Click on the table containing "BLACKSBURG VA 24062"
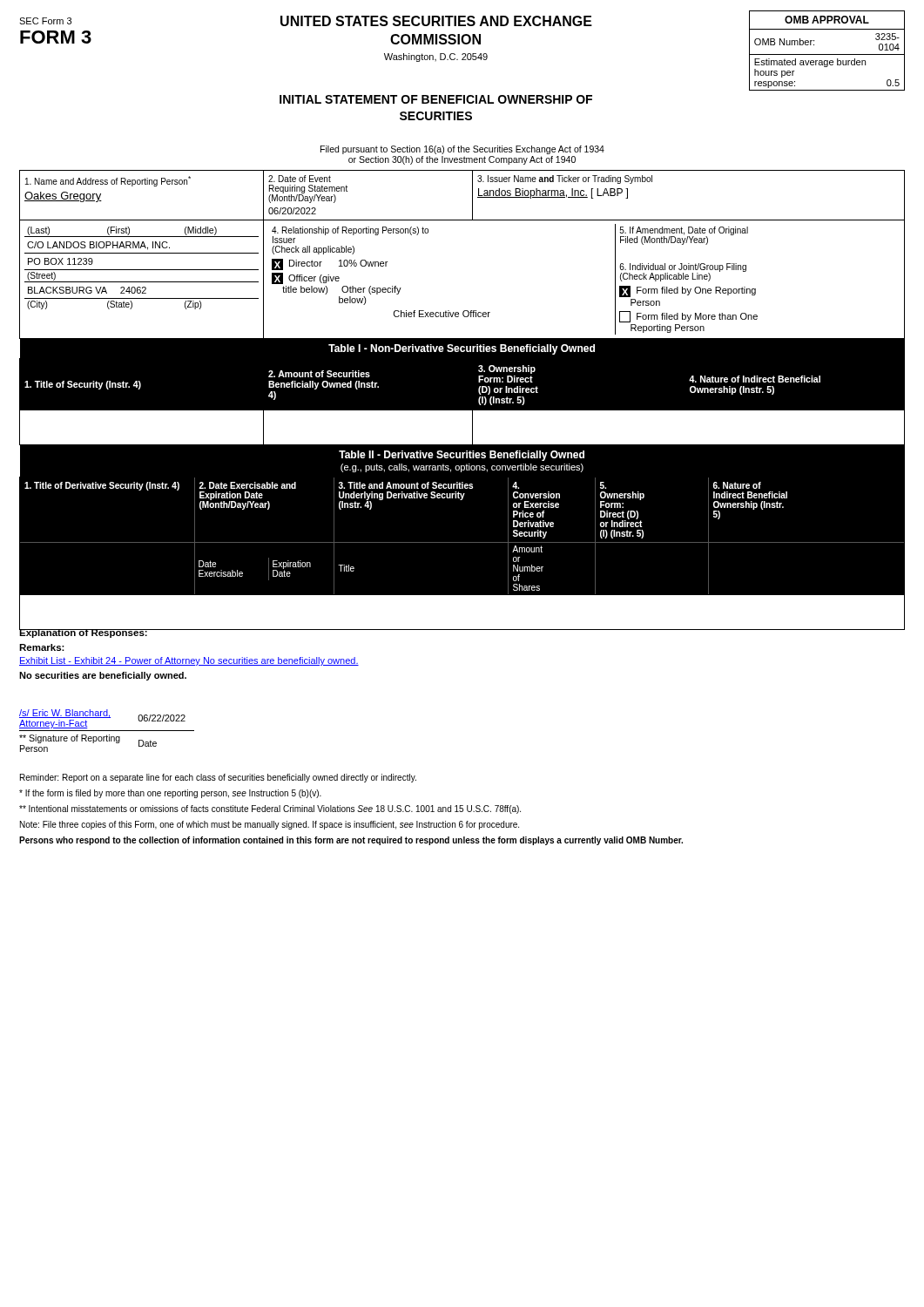Image resolution: width=924 pixels, height=1307 pixels. pyautogui.click(x=462, y=279)
